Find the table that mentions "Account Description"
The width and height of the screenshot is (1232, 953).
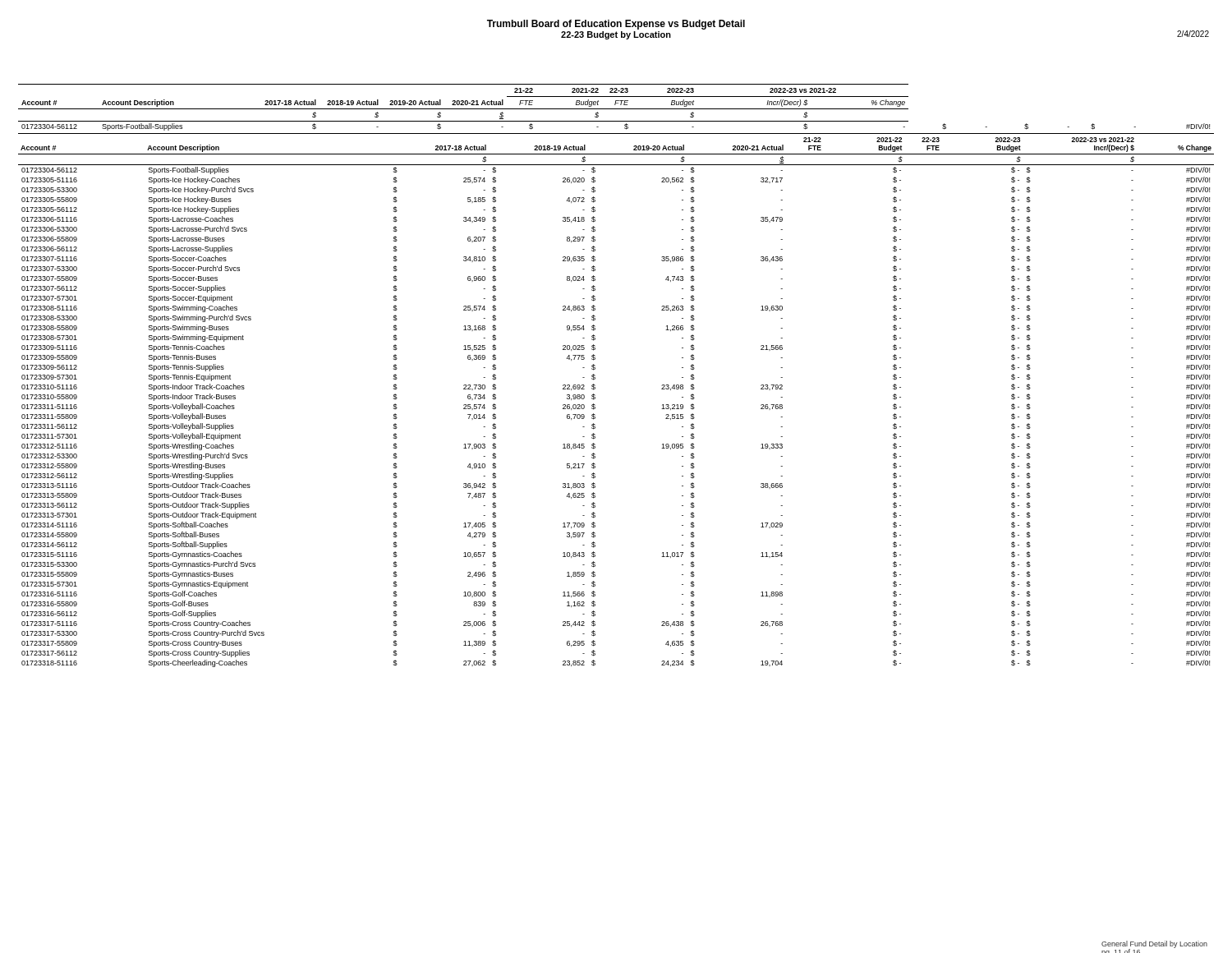pyautogui.click(x=616, y=376)
